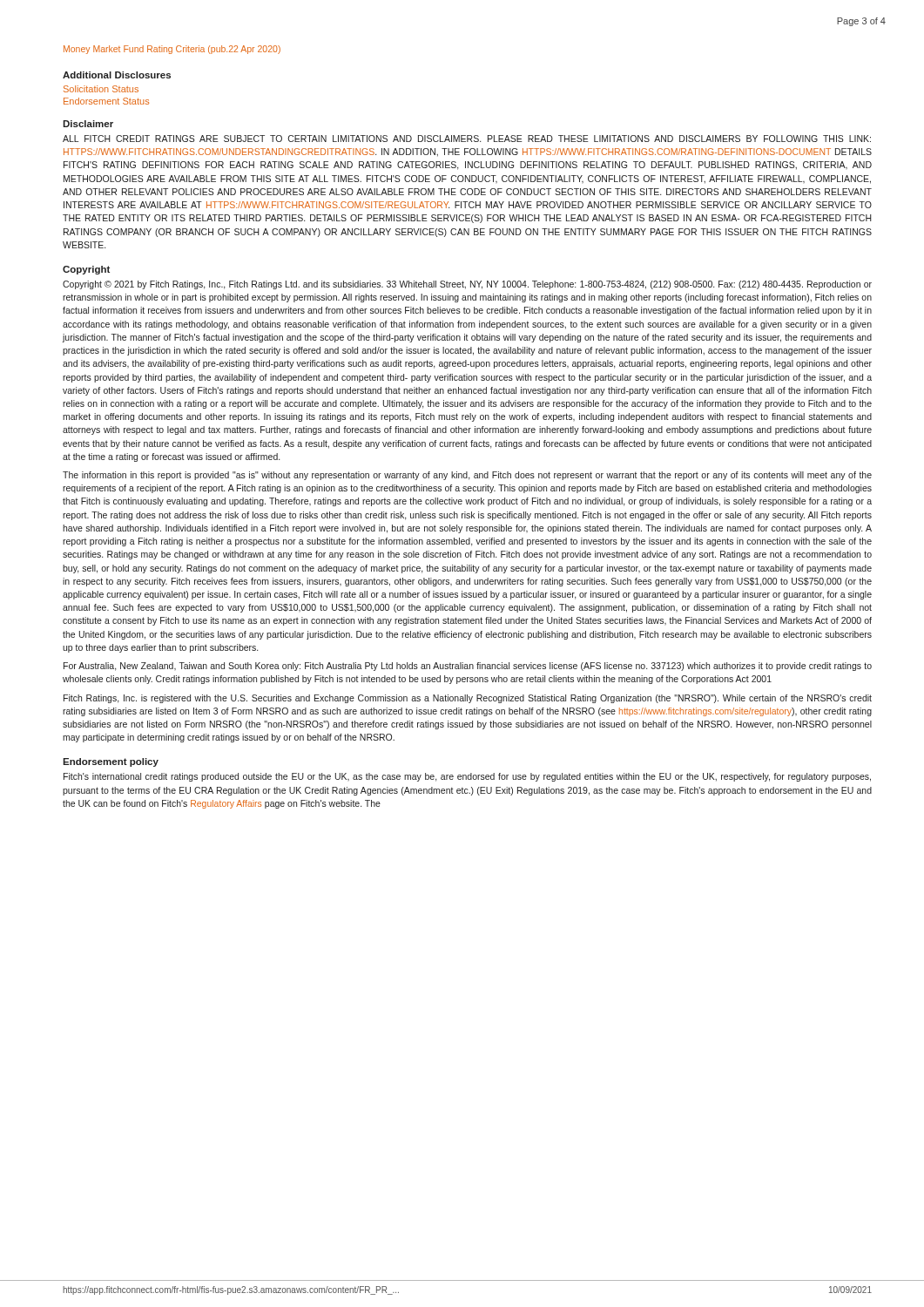Where does it say "Additional Disclosures"?
Viewport: 924px width, 1307px height.
[x=117, y=75]
